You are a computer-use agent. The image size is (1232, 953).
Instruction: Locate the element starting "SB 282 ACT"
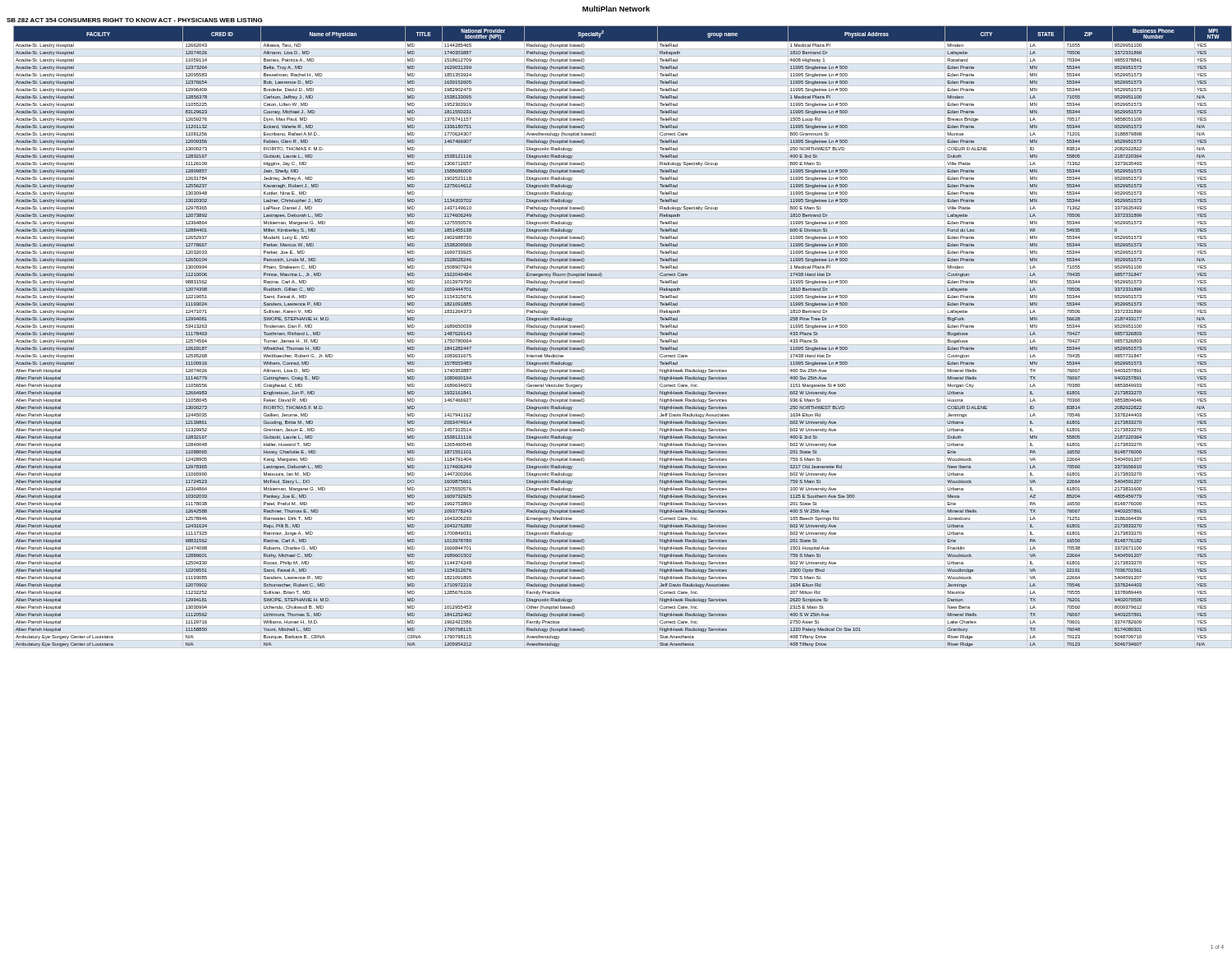click(x=135, y=20)
